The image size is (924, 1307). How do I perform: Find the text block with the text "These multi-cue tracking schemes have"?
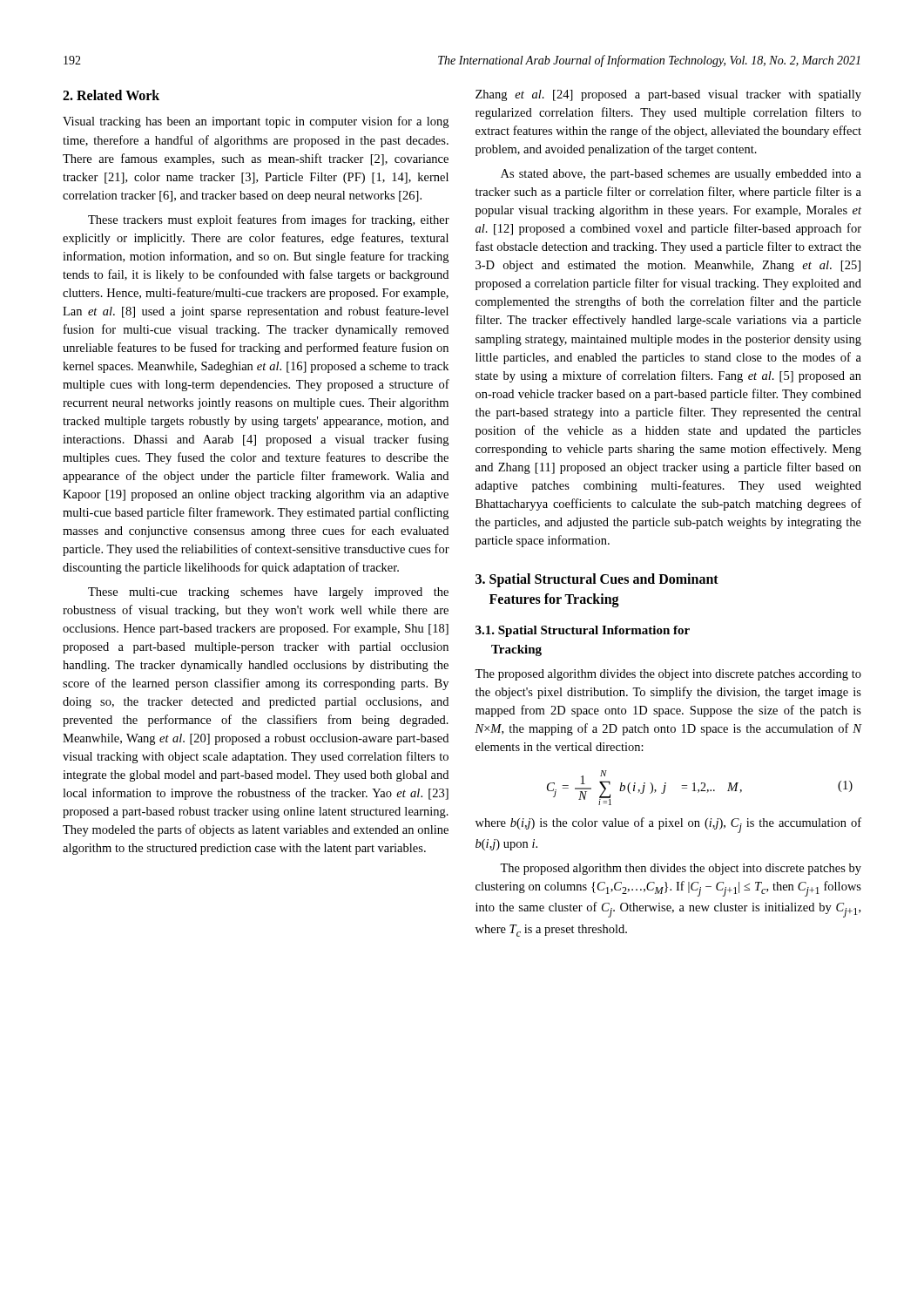pyautogui.click(x=256, y=720)
